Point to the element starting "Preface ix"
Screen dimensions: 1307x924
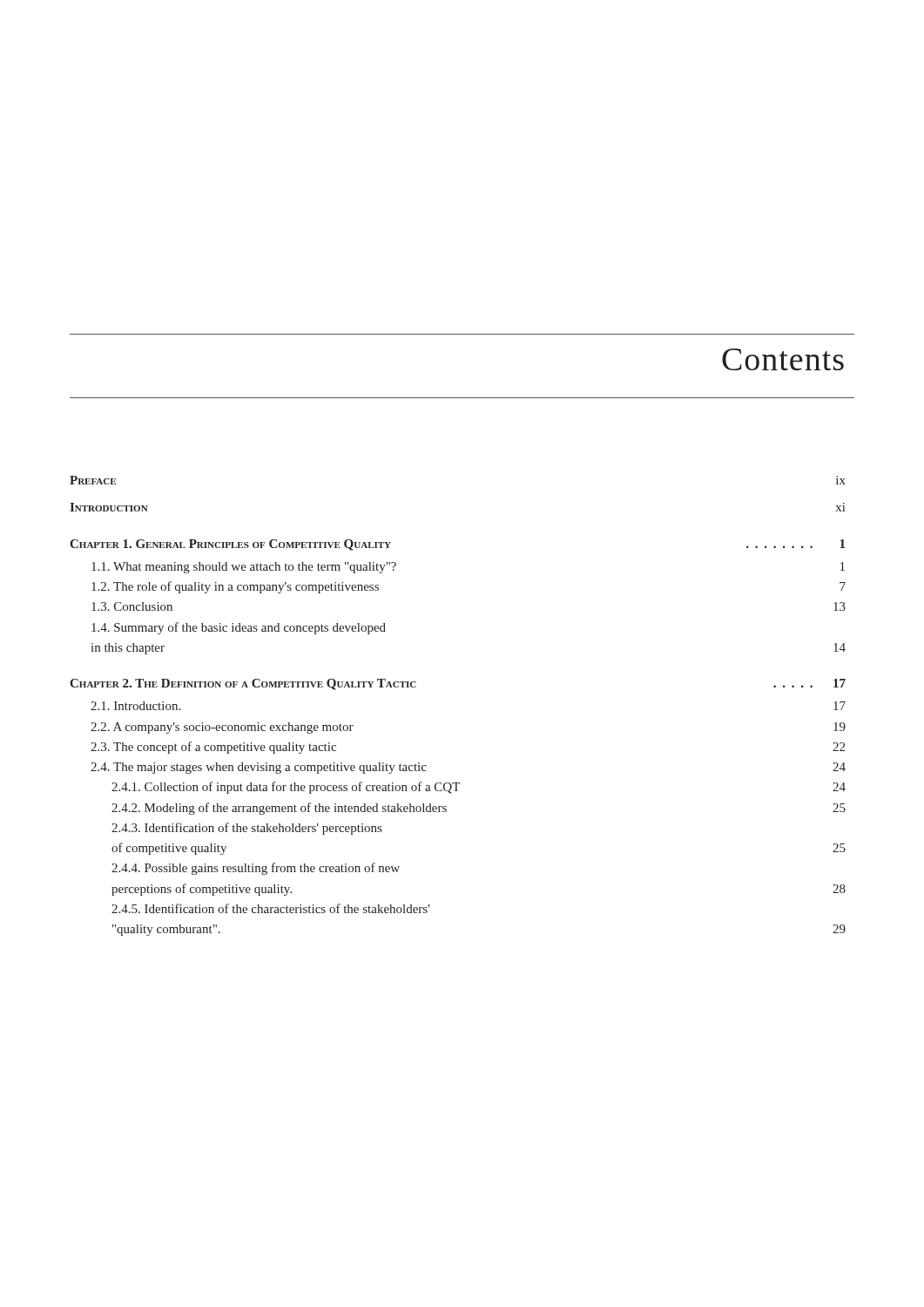(x=96, y=480)
